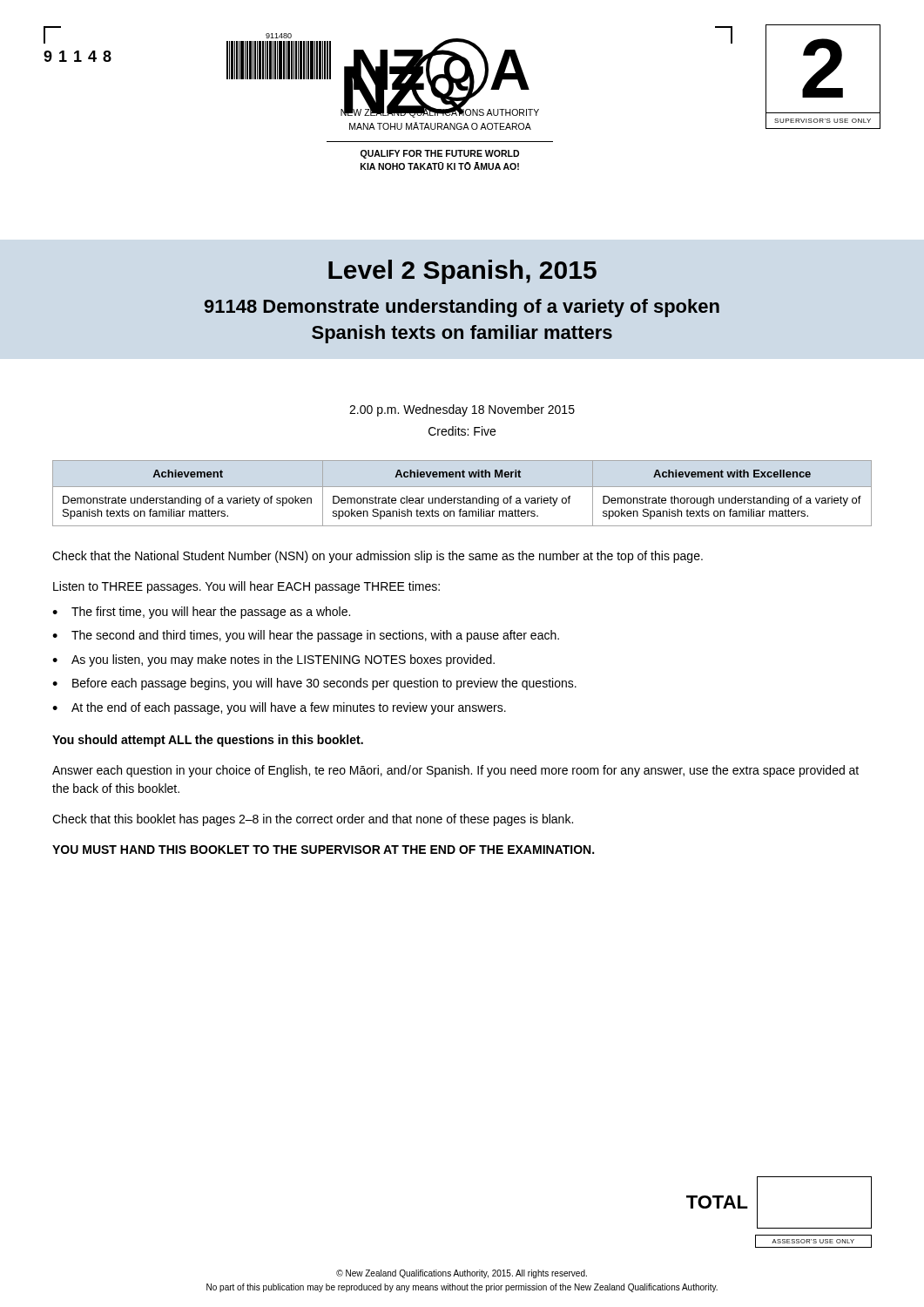Image resolution: width=924 pixels, height=1307 pixels.
Task: Find the list item that reads "• The first time, you will hear the"
Action: (202, 613)
